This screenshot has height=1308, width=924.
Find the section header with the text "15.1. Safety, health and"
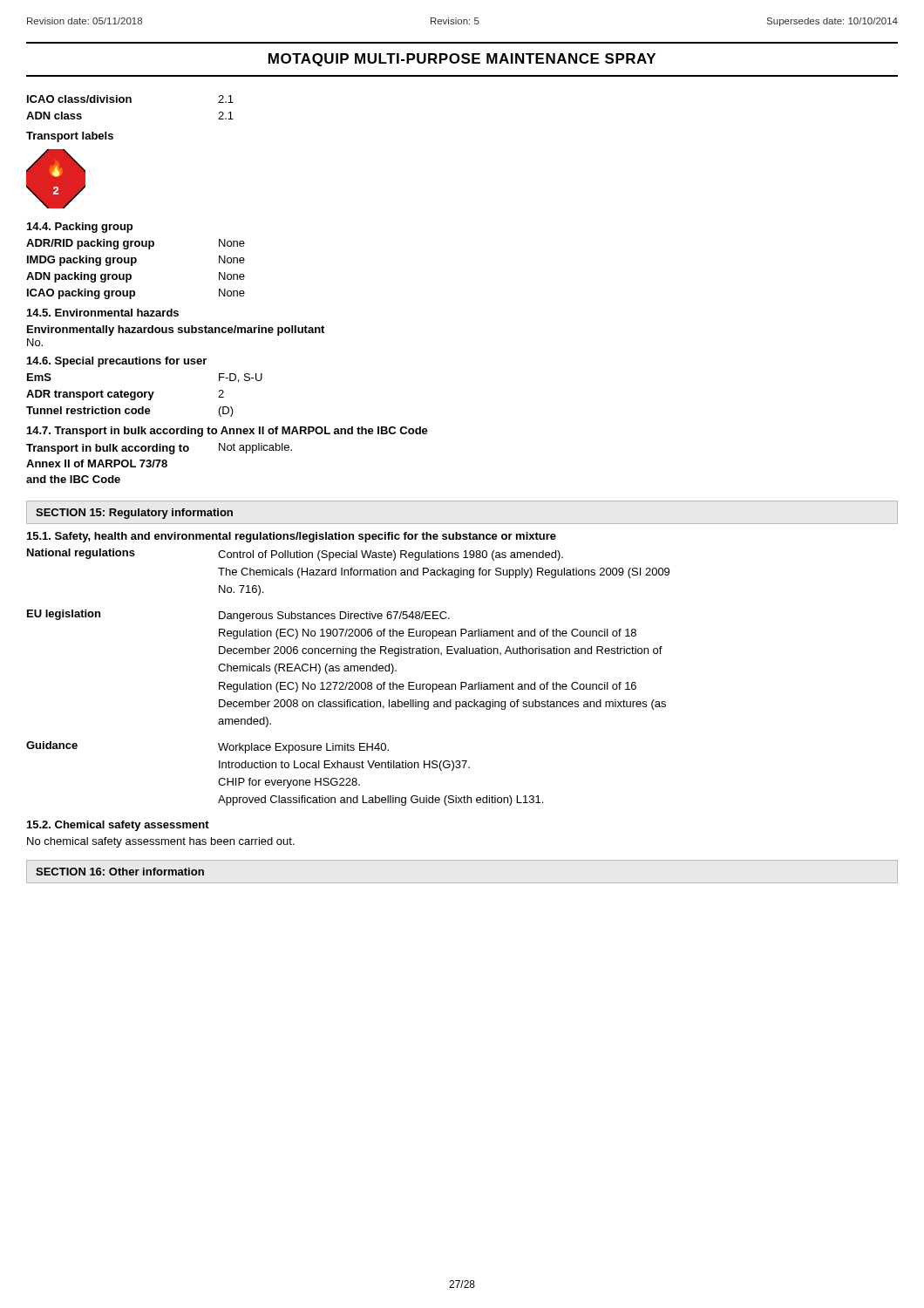291,535
